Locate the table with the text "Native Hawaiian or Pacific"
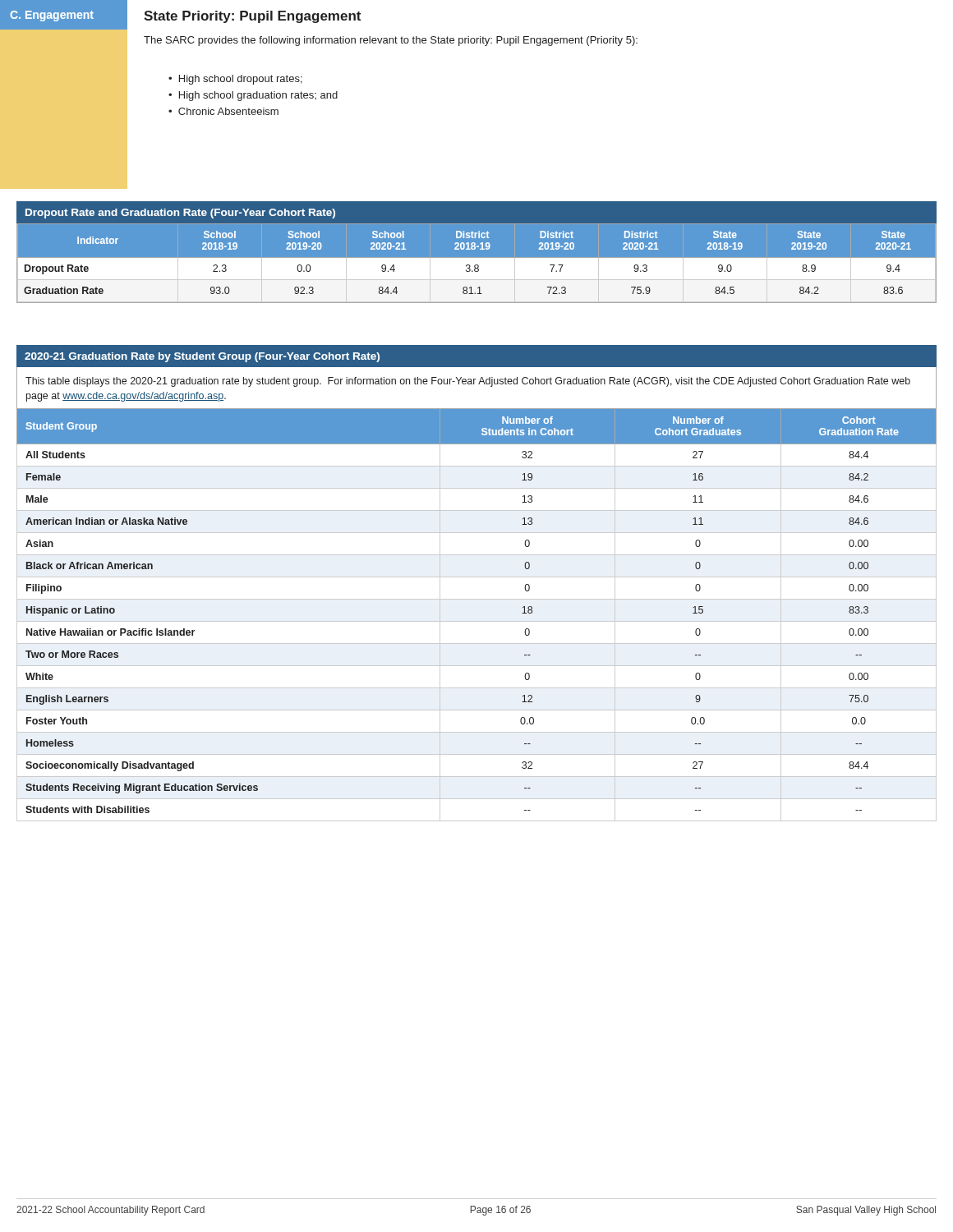Viewport: 953px width, 1232px height. 476,615
